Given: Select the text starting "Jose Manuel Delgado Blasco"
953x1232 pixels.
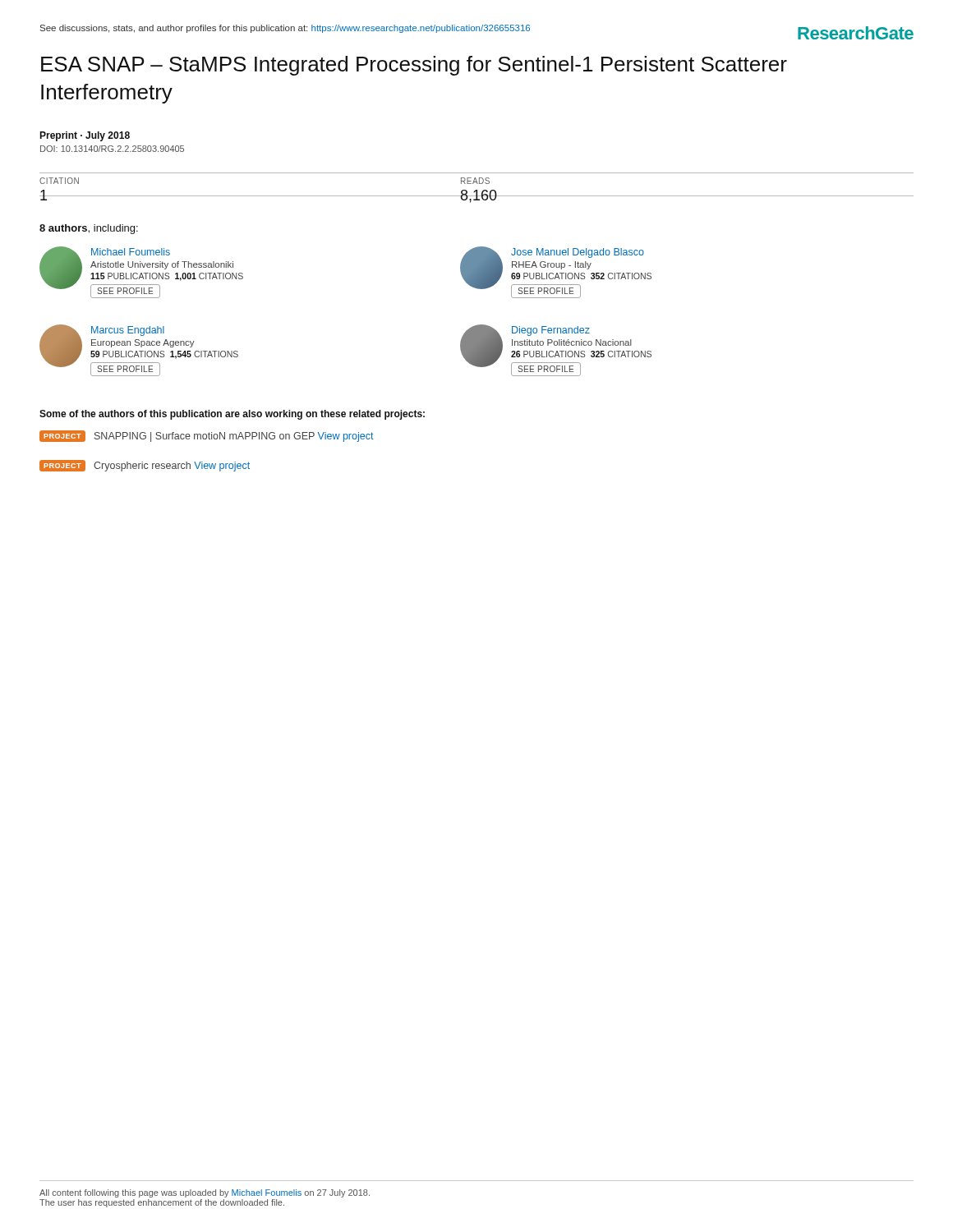Looking at the screenshot, I should (x=556, y=272).
